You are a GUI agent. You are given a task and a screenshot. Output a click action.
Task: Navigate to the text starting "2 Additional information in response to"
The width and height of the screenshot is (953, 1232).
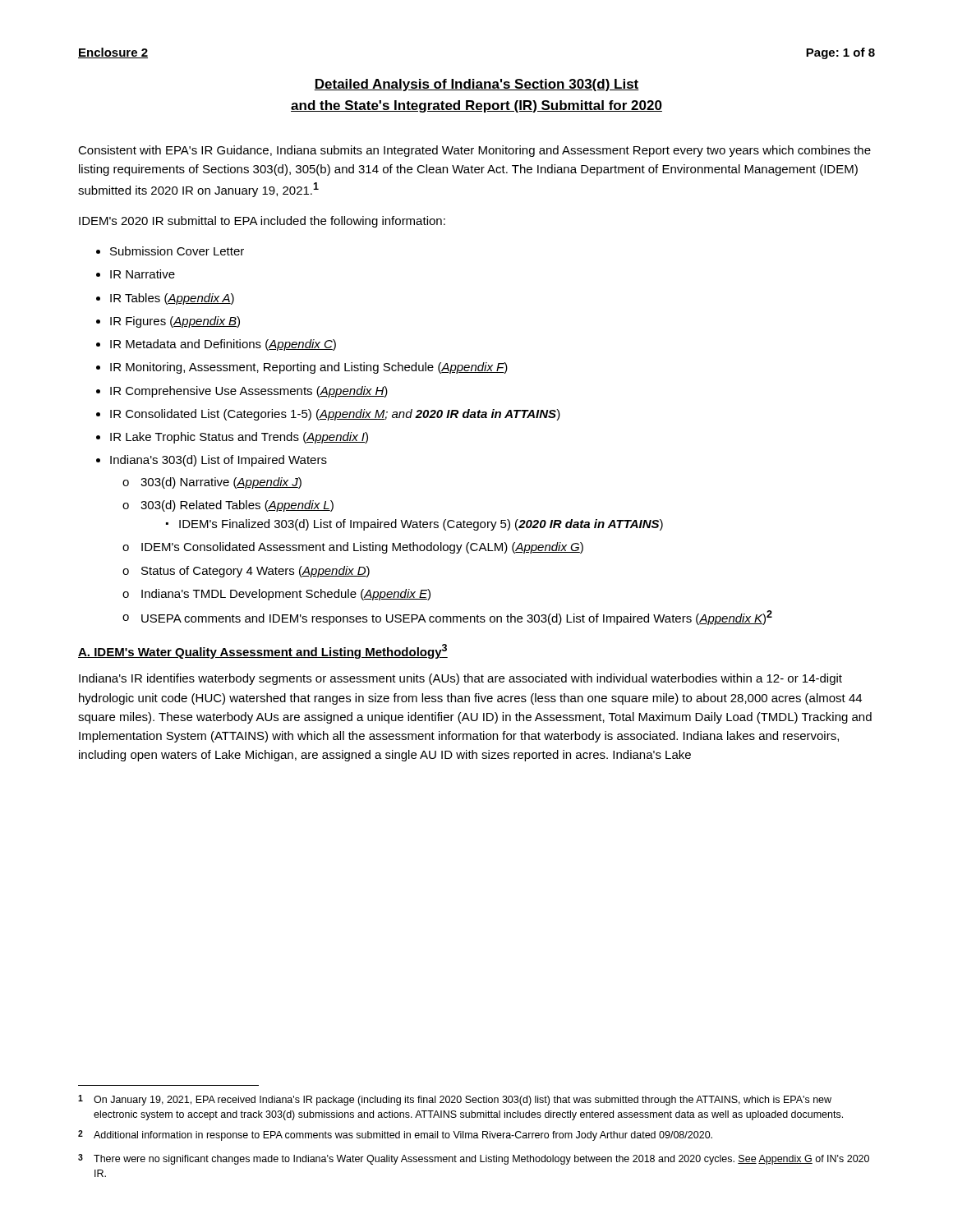click(x=396, y=1137)
